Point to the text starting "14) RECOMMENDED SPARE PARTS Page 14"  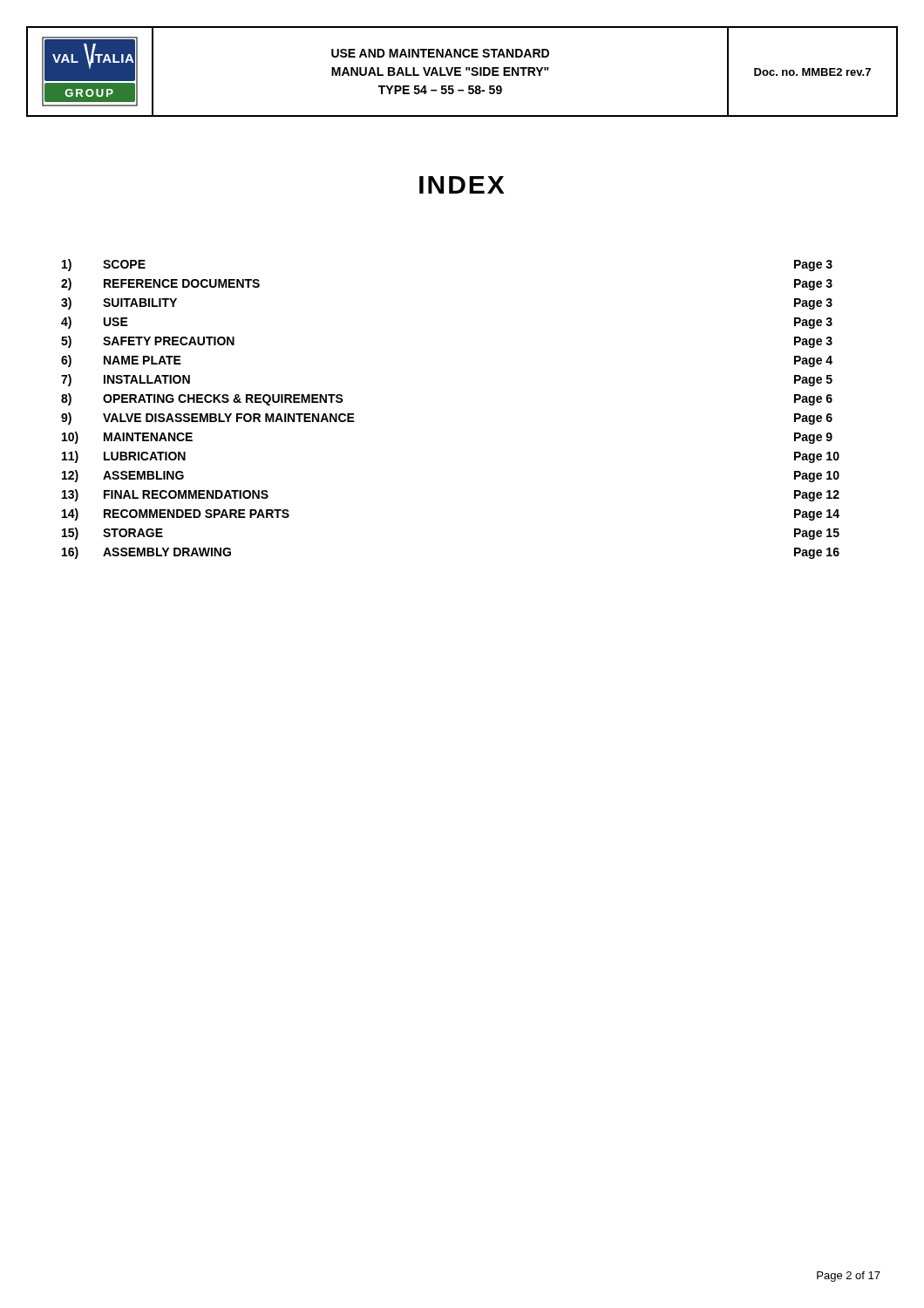point(198,516)
